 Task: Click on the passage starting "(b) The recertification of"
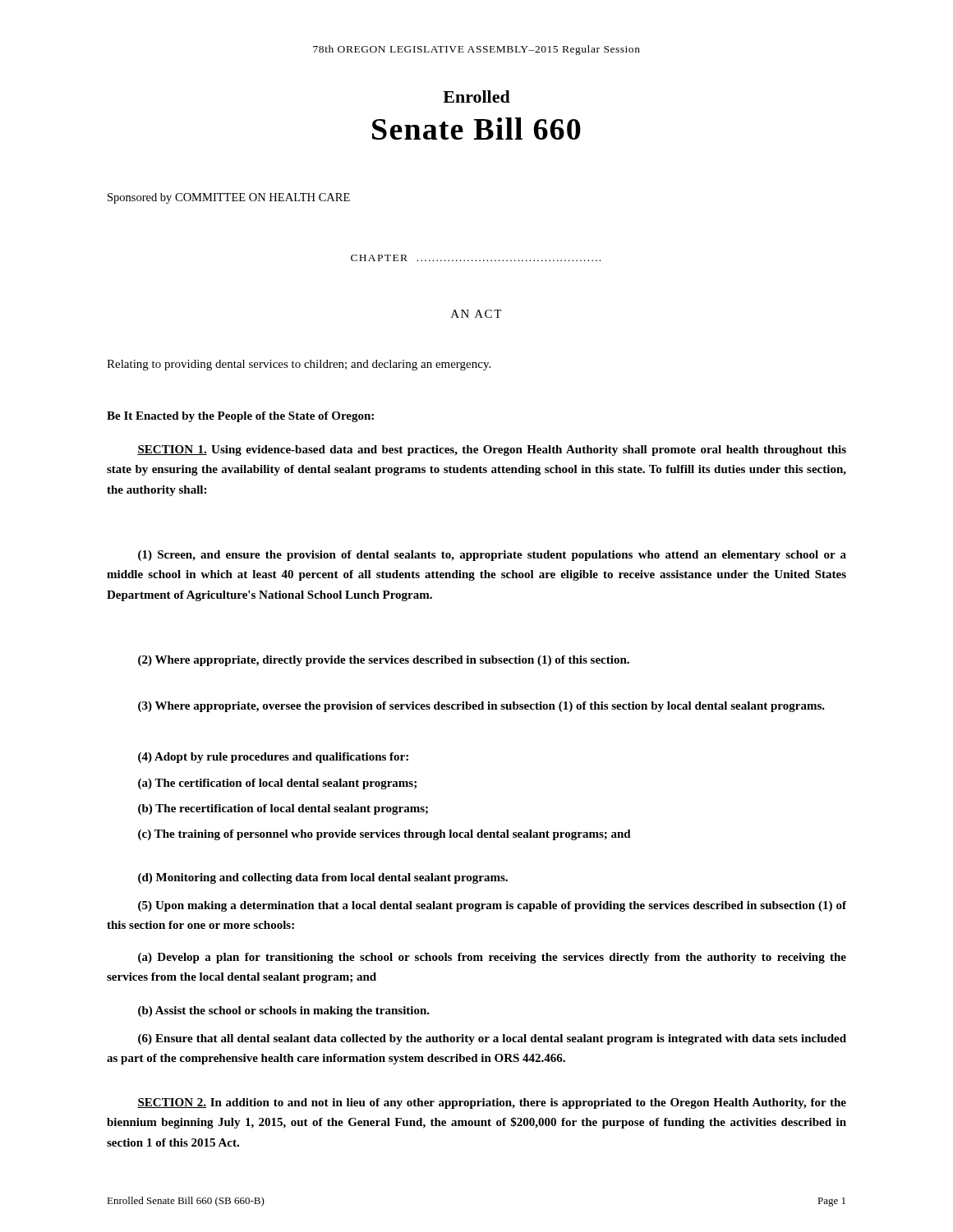(283, 808)
